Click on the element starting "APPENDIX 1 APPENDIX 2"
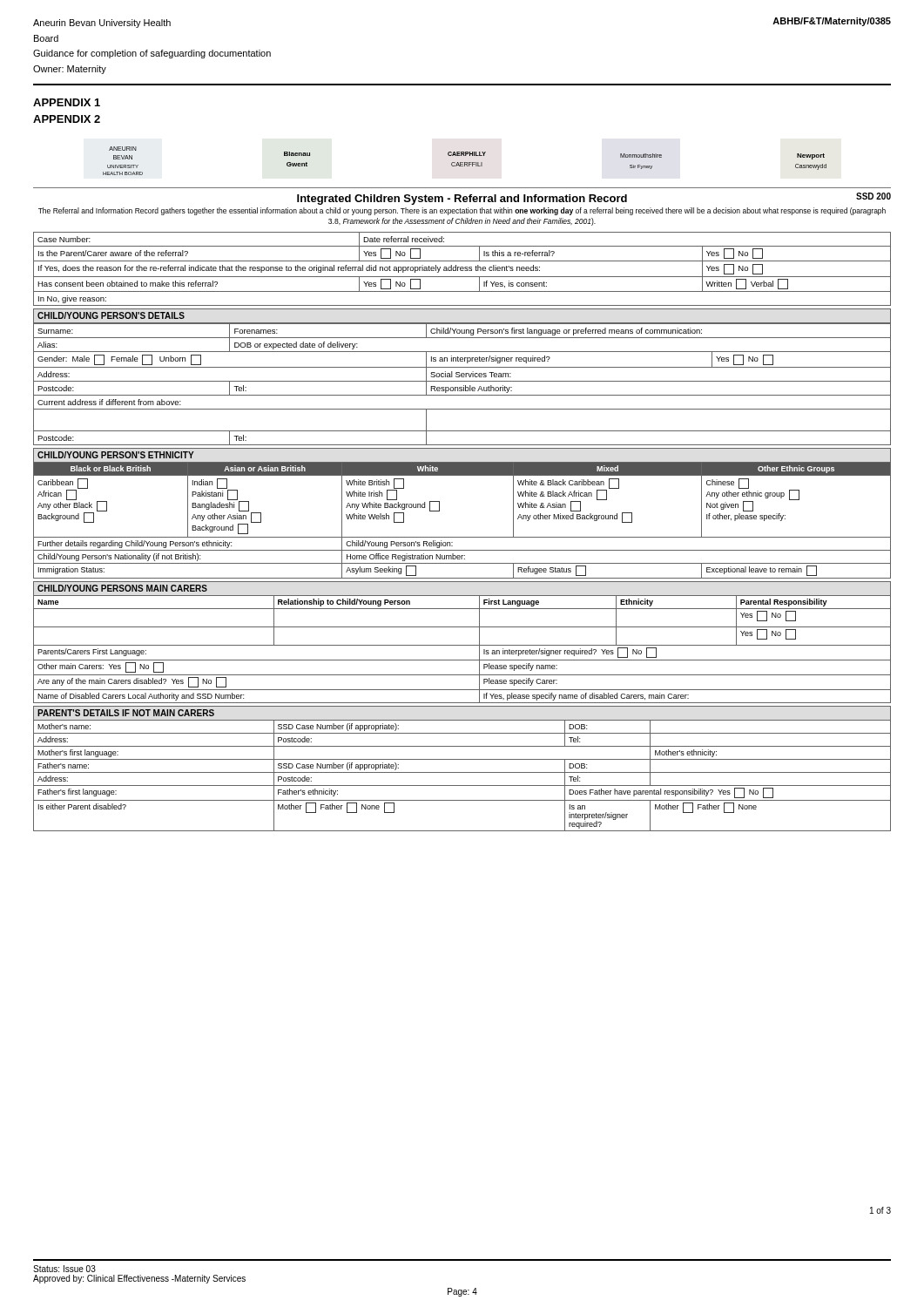 [67, 110]
